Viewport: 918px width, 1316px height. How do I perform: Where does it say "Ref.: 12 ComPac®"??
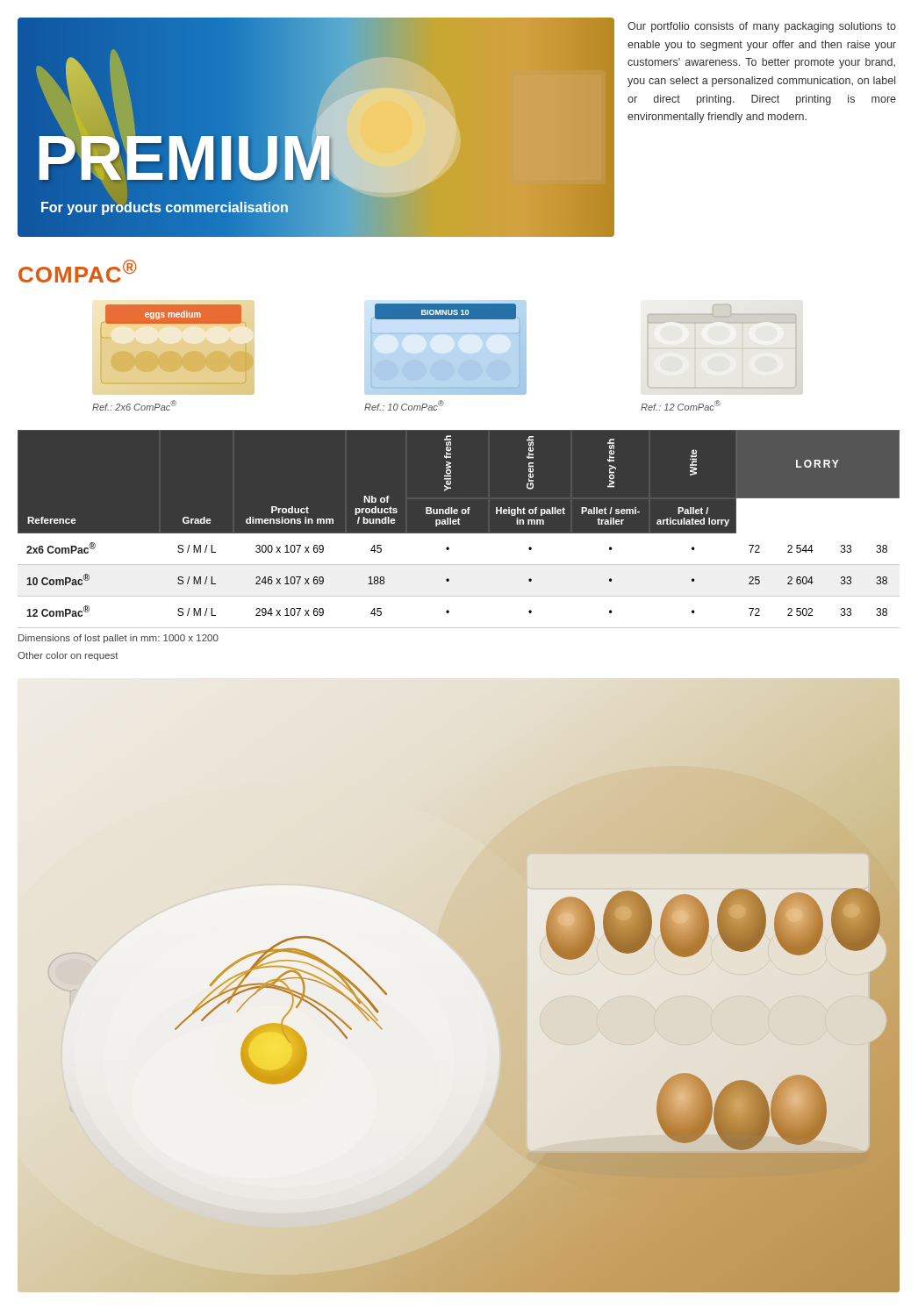(x=680, y=406)
